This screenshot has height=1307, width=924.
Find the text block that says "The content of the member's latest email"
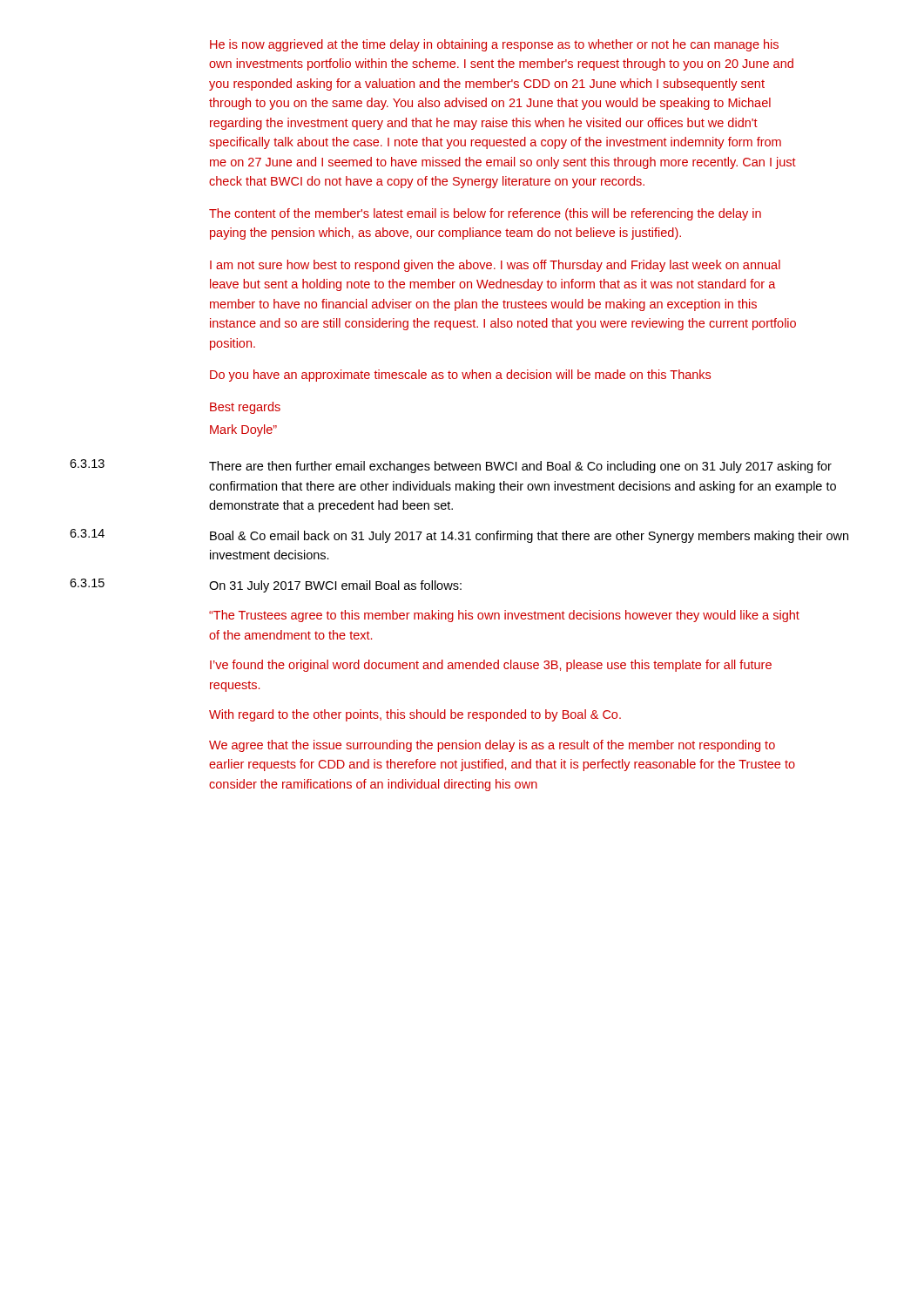485,223
